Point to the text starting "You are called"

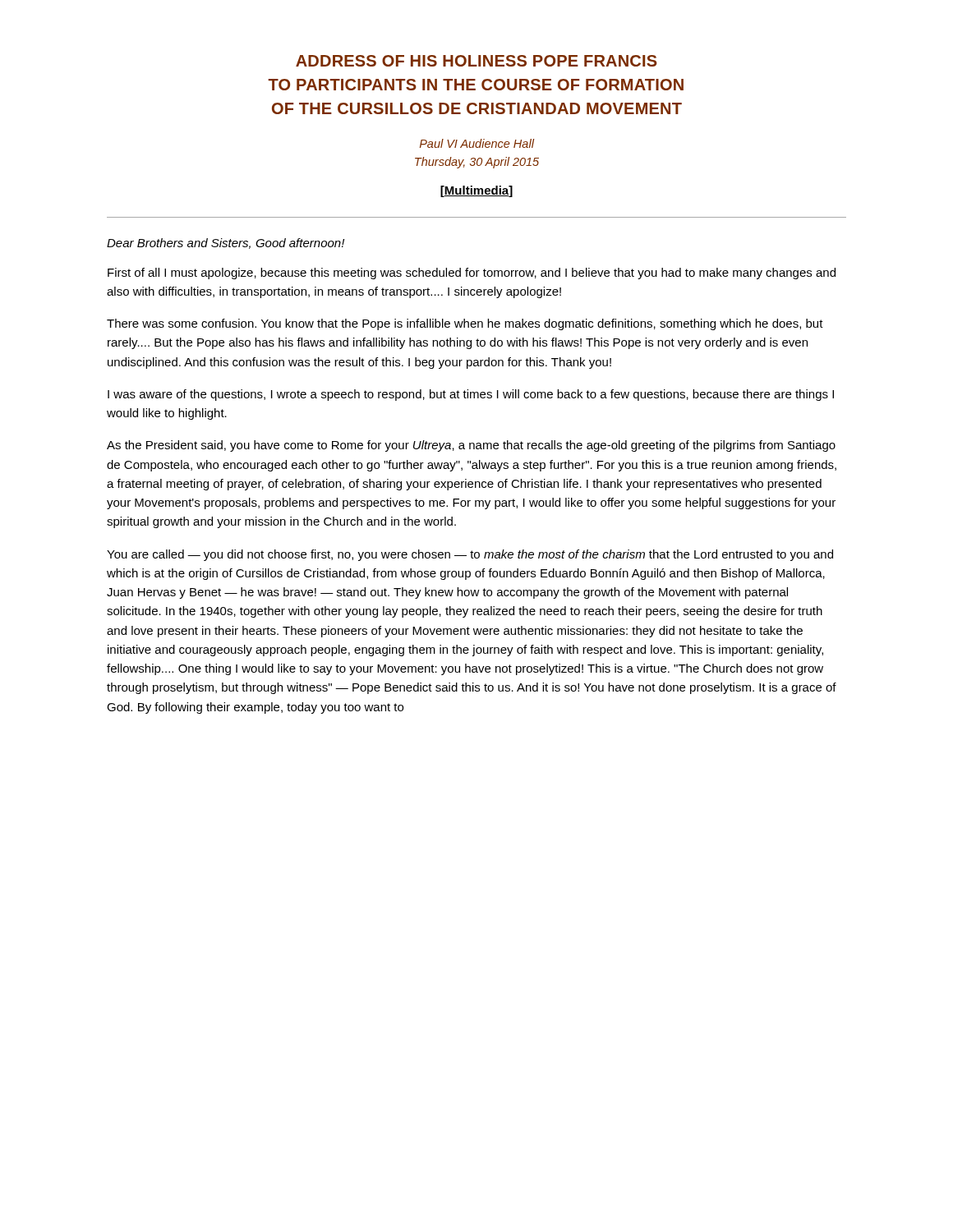[x=471, y=630]
